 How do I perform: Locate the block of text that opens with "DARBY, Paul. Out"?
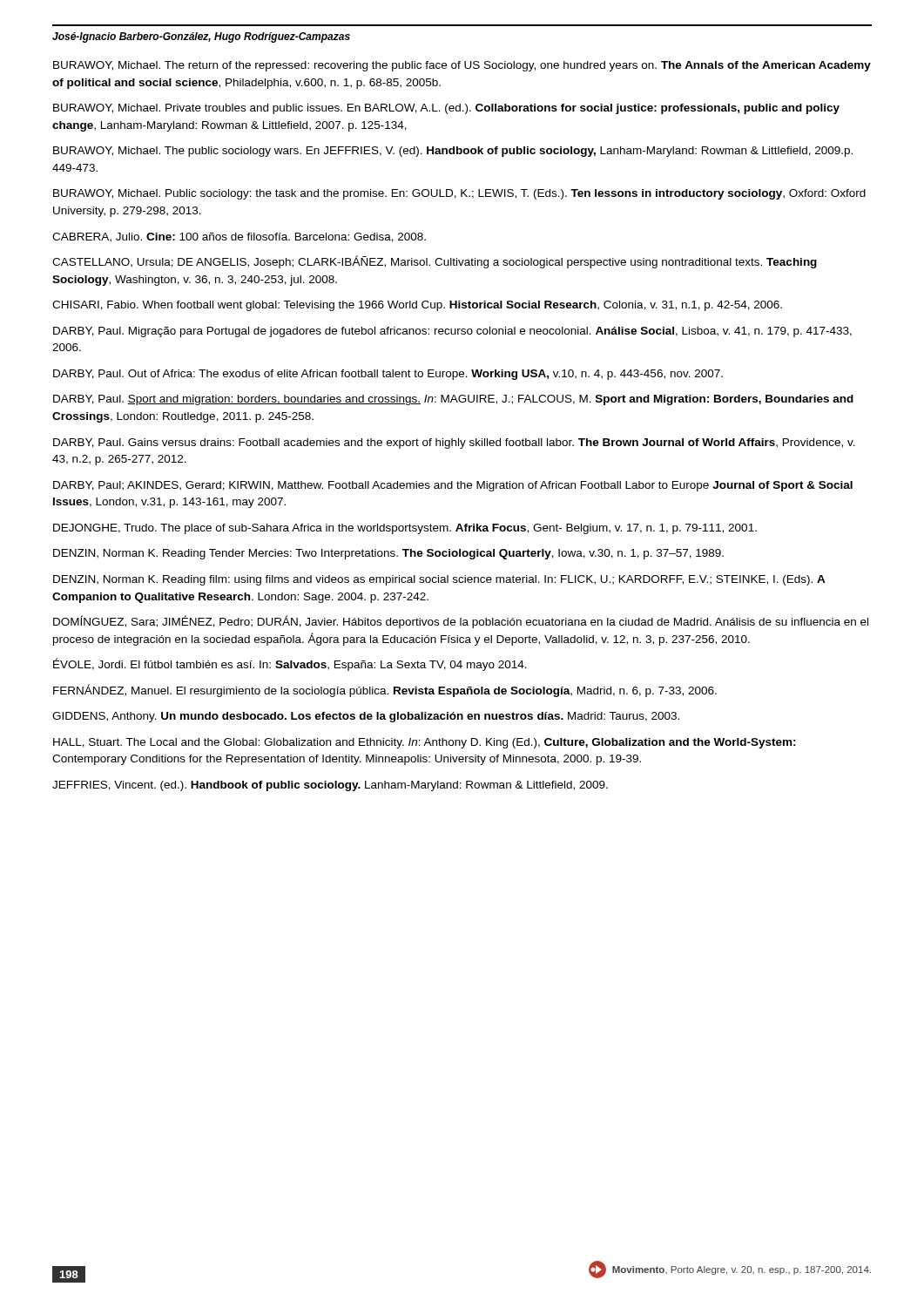point(388,373)
